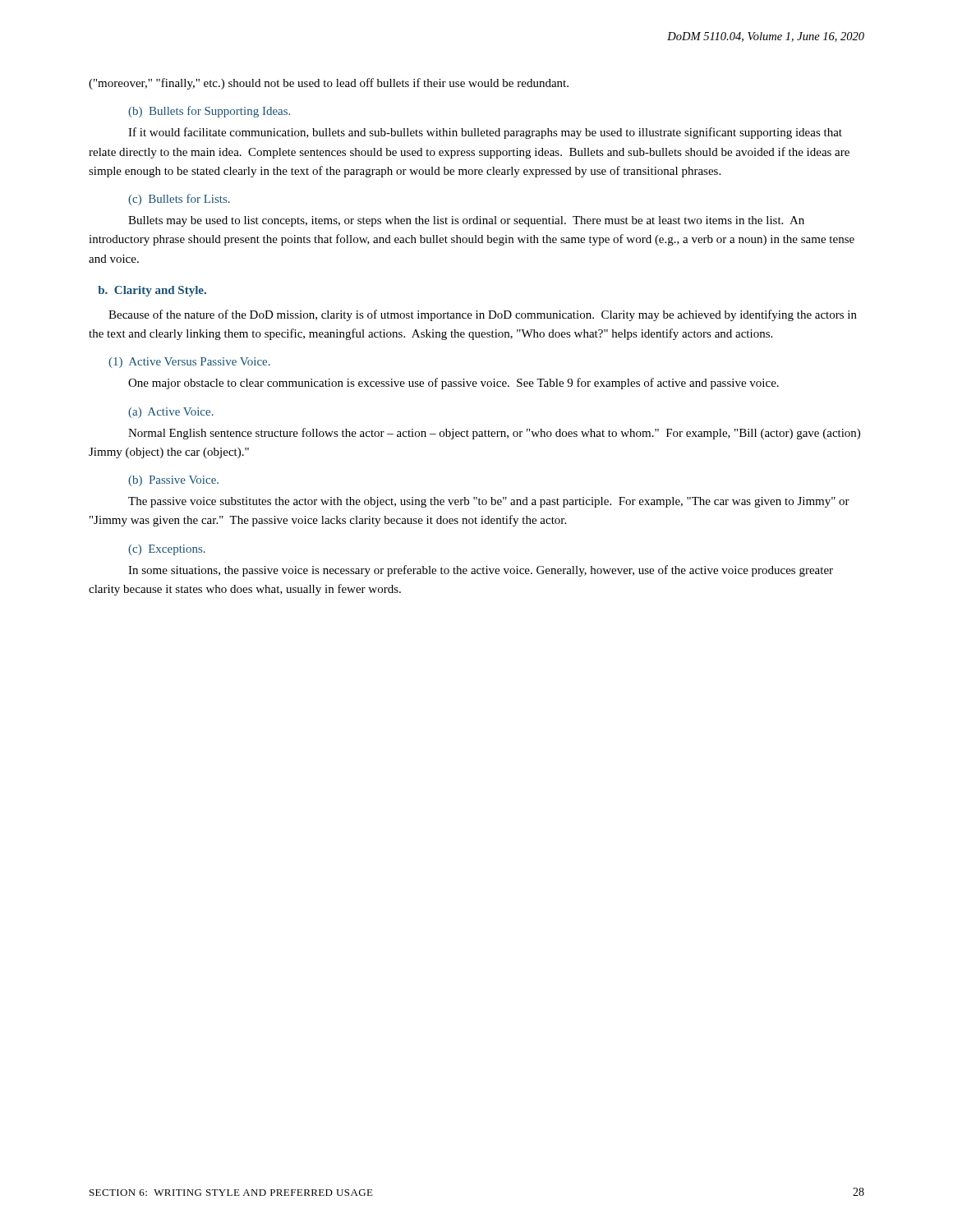This screenshot has width=953, height=1232.
Task: Click on the text block that reads "One major obstacle to"
Action: pyautogui.click(x=454, y=383)
